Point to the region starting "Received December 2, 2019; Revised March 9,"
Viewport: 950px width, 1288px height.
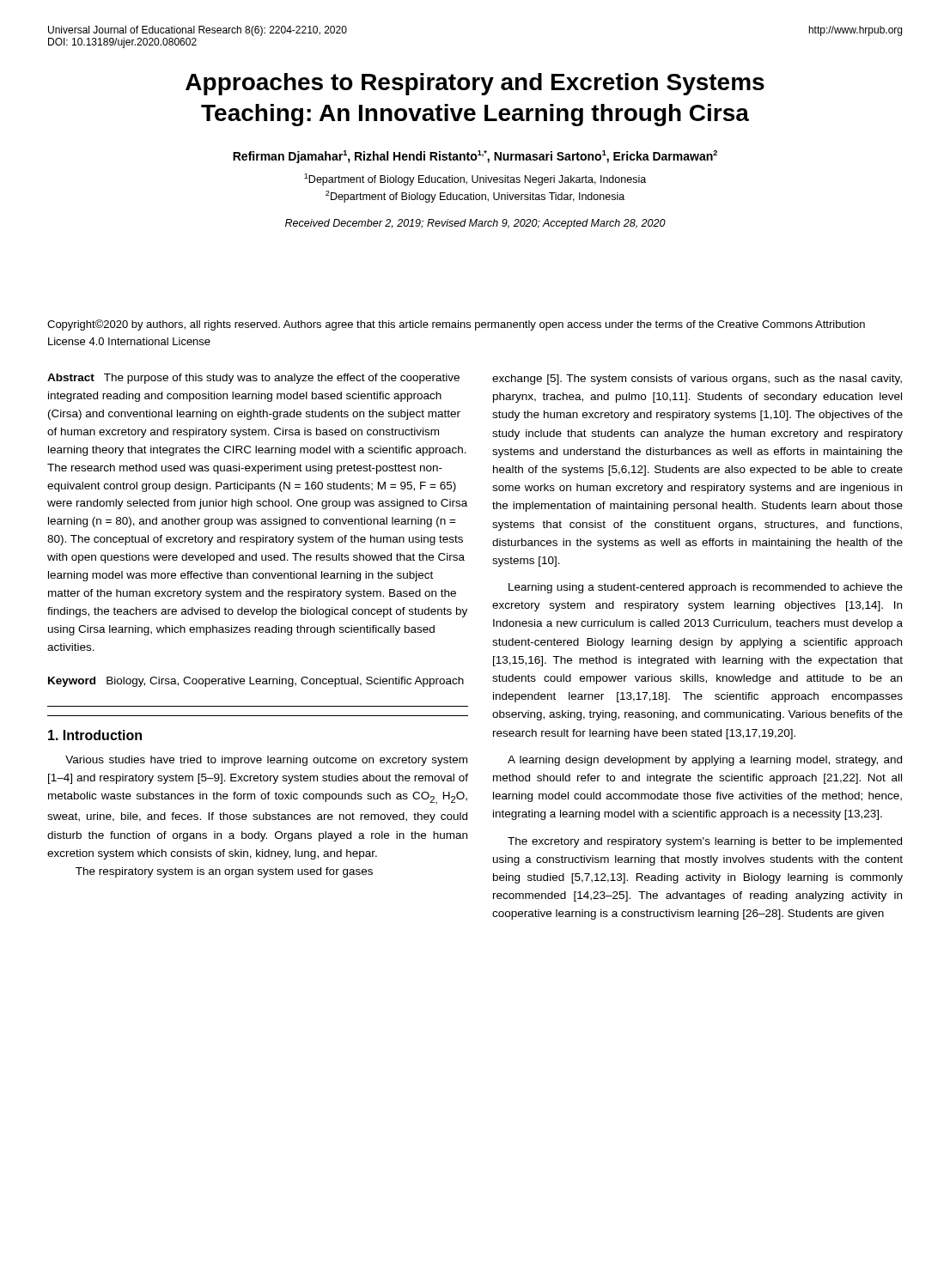(x=475, y=223)
